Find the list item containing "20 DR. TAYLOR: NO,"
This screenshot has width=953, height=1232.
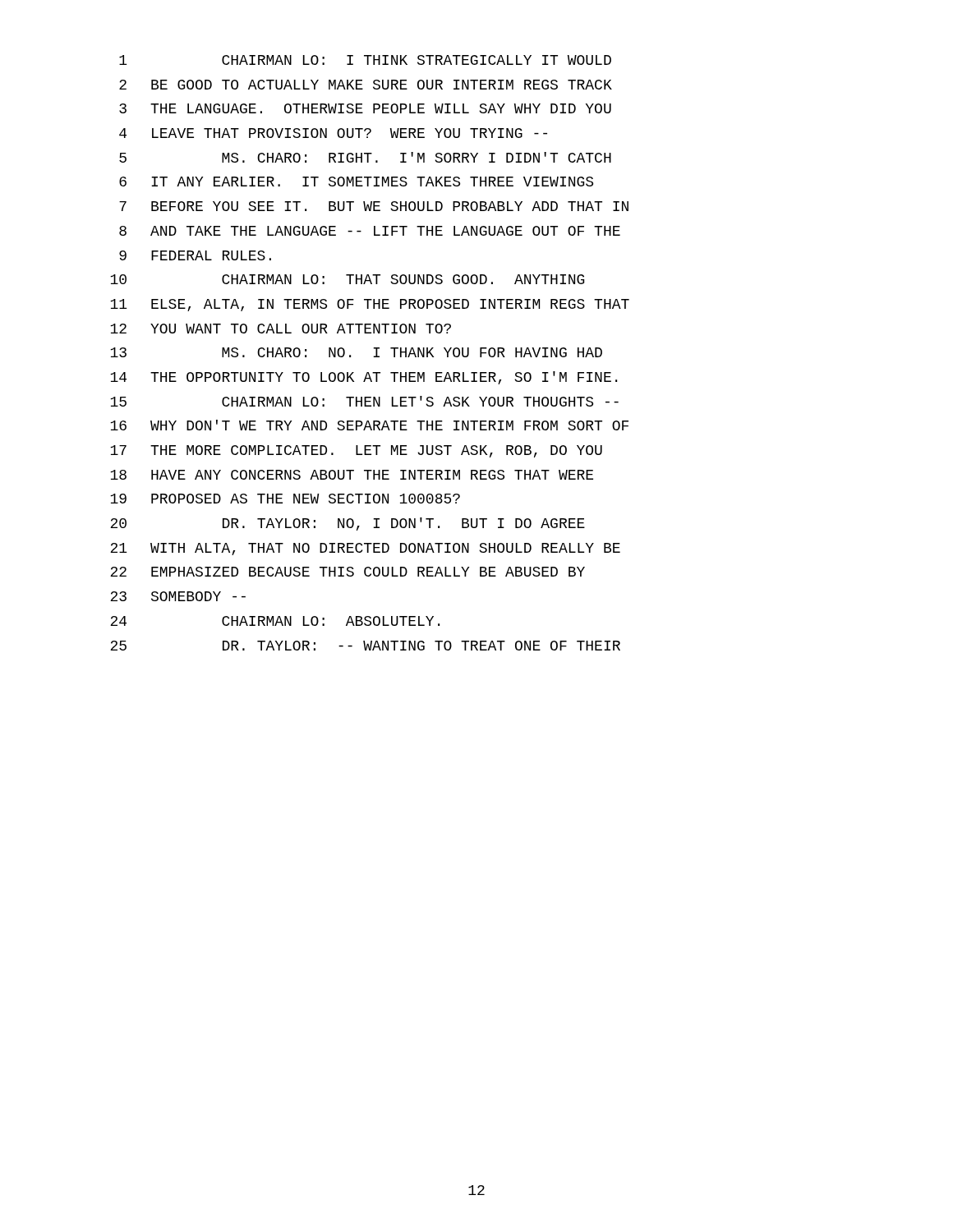point(485,525)
